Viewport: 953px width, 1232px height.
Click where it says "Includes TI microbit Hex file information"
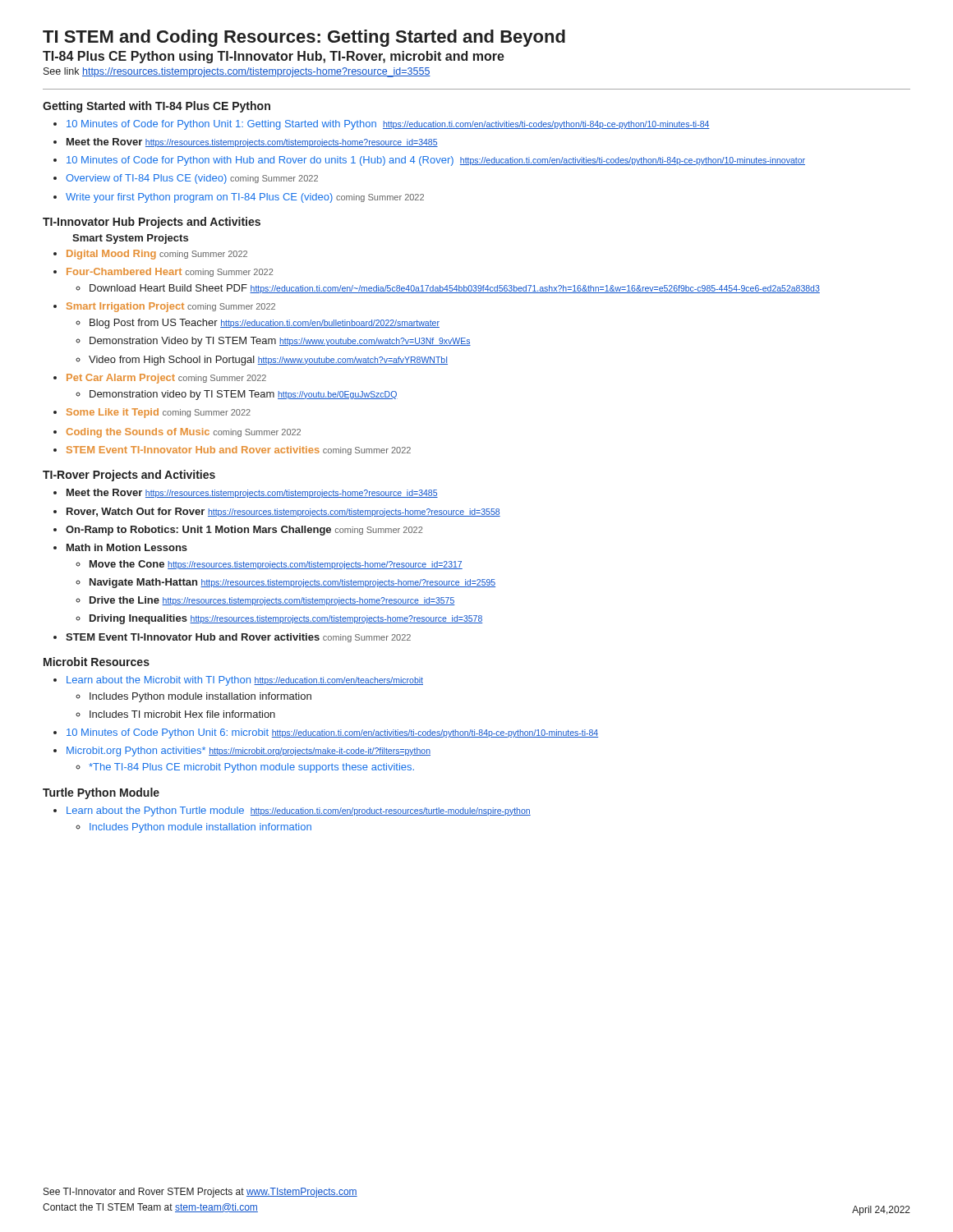(182, 714)
